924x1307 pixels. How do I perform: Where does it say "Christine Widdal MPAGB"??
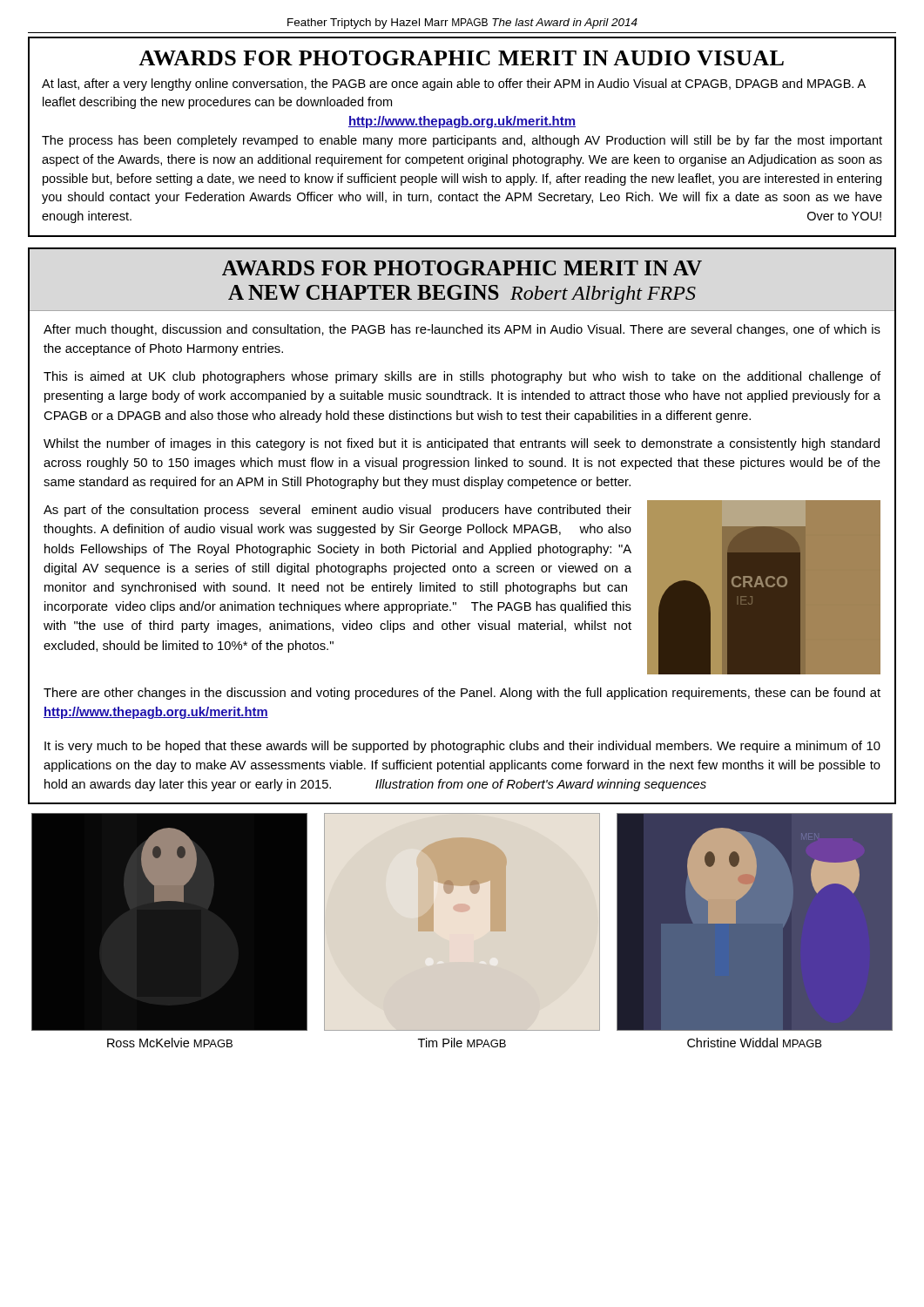click(754, 1043)
